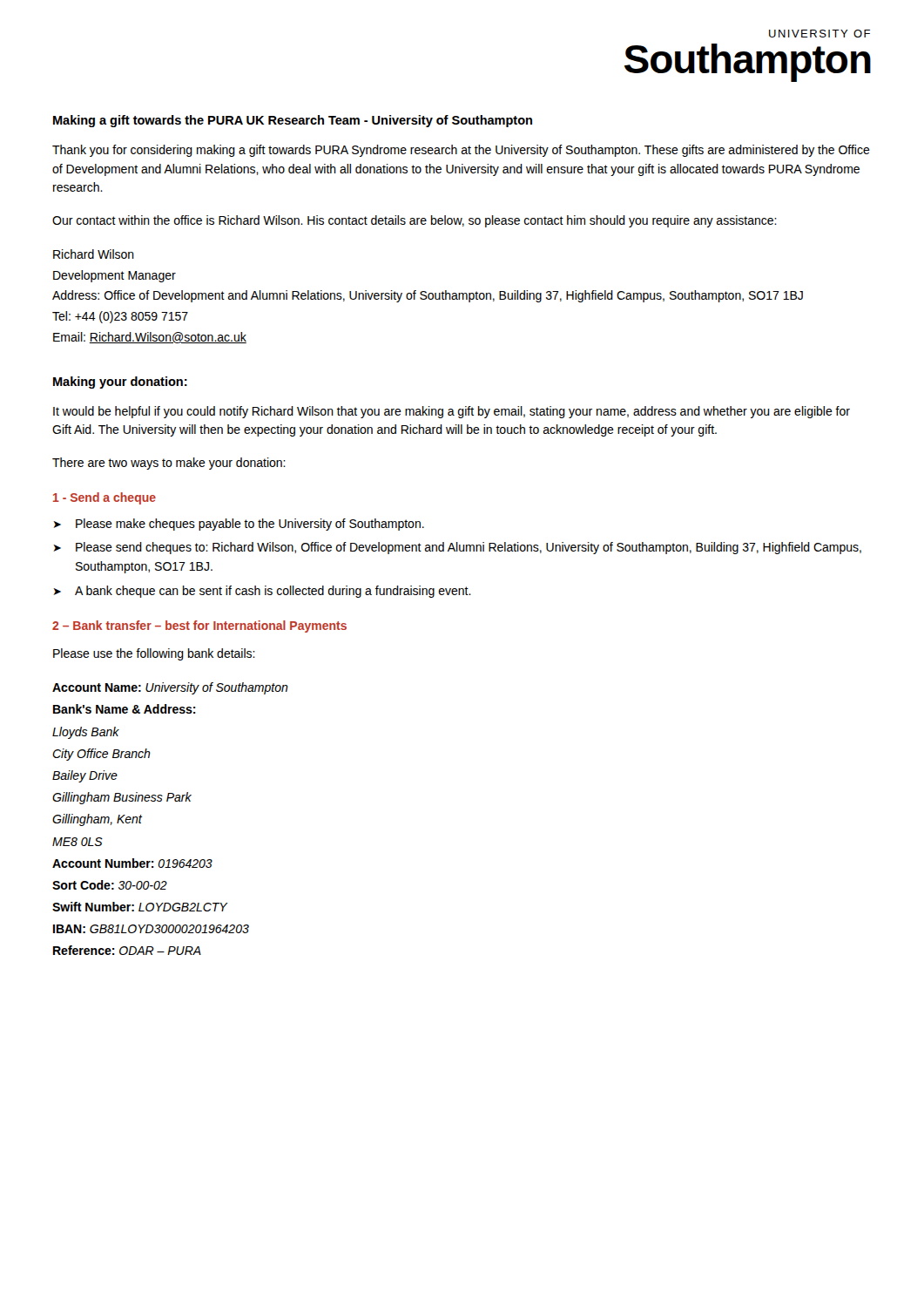Find the passage starting "1 - Send"

pos(104,497)
